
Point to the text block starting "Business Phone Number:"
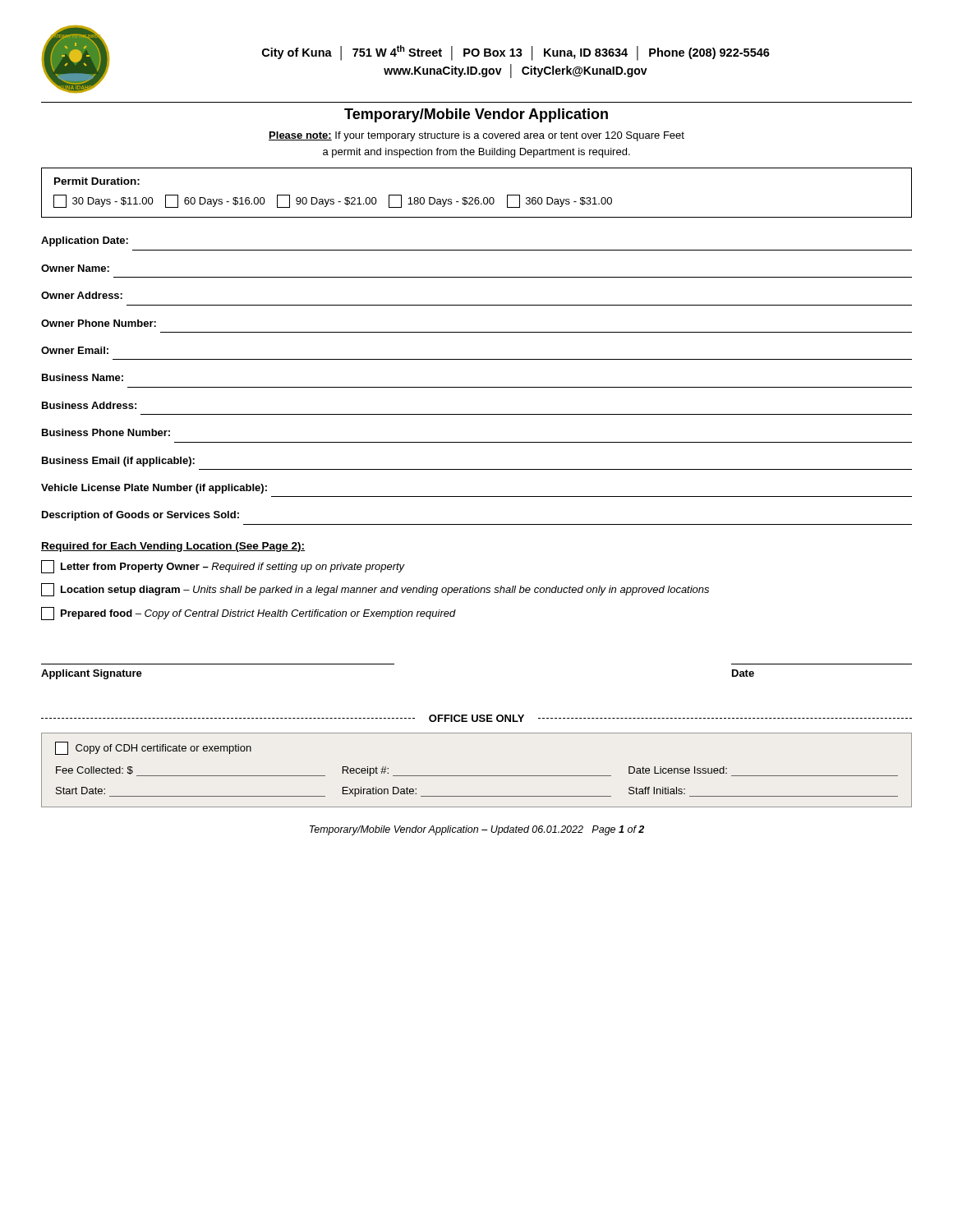pyautogui.click(x=476, y=433)
